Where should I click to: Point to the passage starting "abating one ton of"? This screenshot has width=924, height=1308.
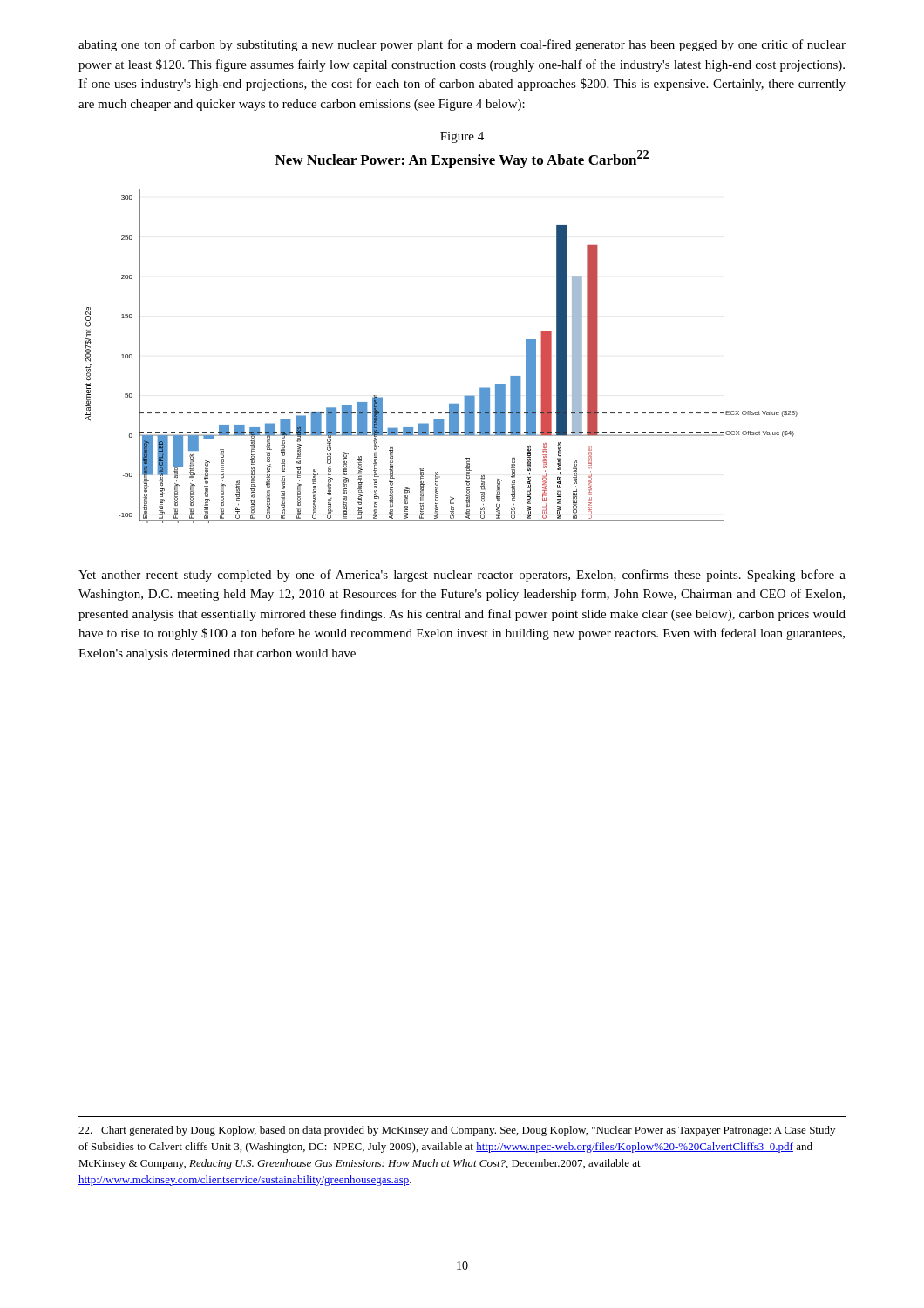tap(462, 74)
